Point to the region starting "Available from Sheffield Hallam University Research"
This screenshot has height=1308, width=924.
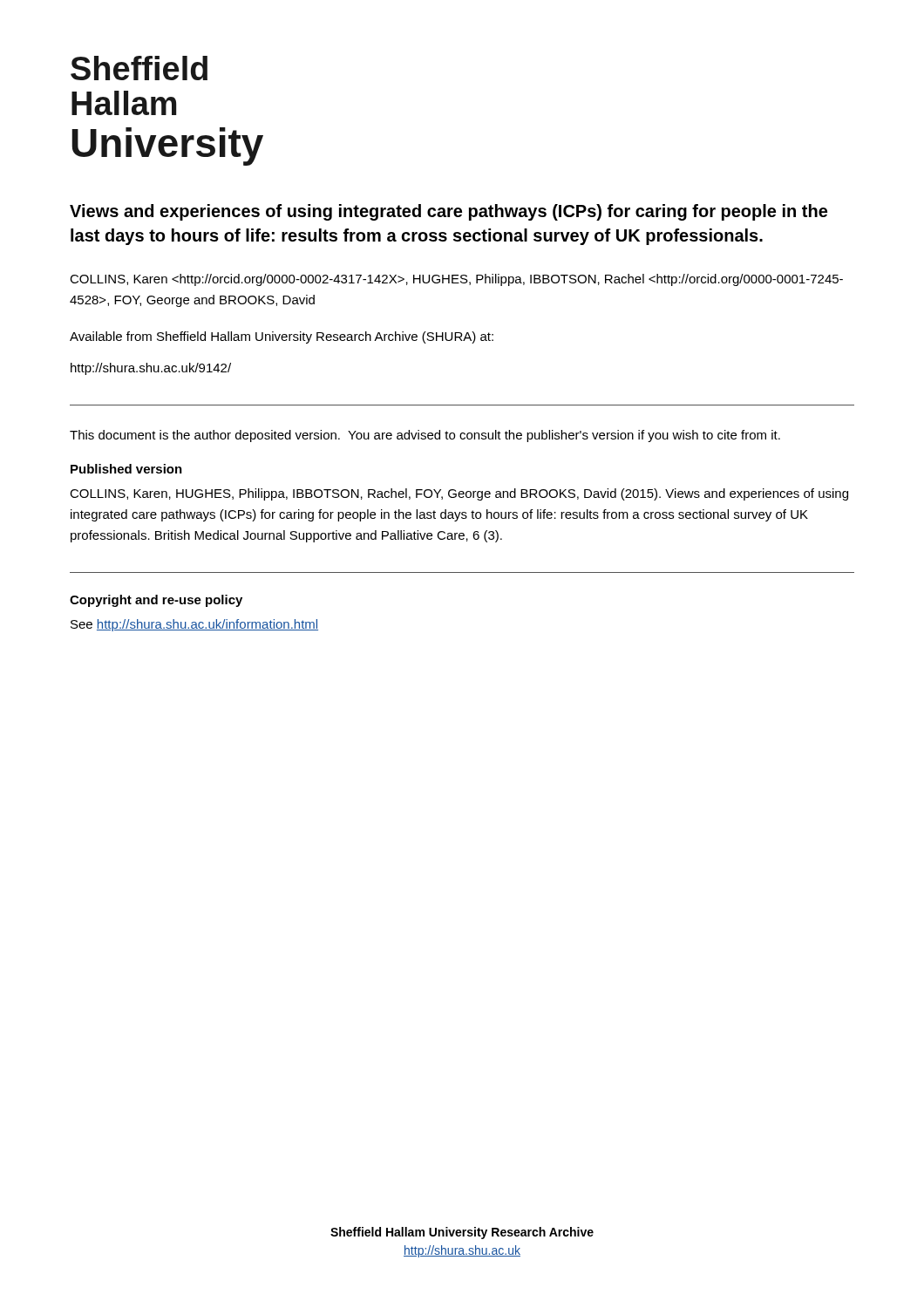click(282, 336)
